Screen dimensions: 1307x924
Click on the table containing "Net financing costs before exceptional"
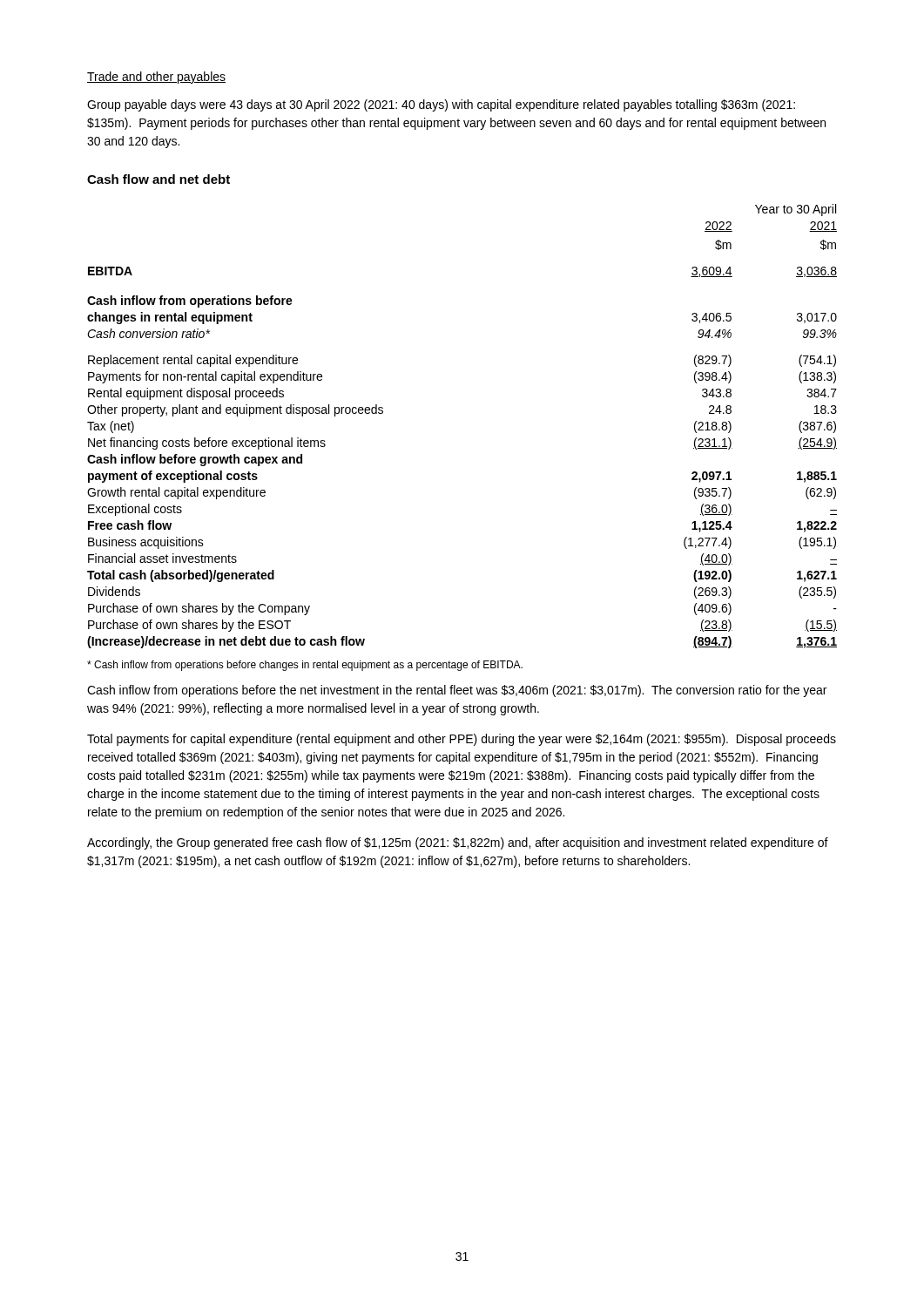click(462, 425)
